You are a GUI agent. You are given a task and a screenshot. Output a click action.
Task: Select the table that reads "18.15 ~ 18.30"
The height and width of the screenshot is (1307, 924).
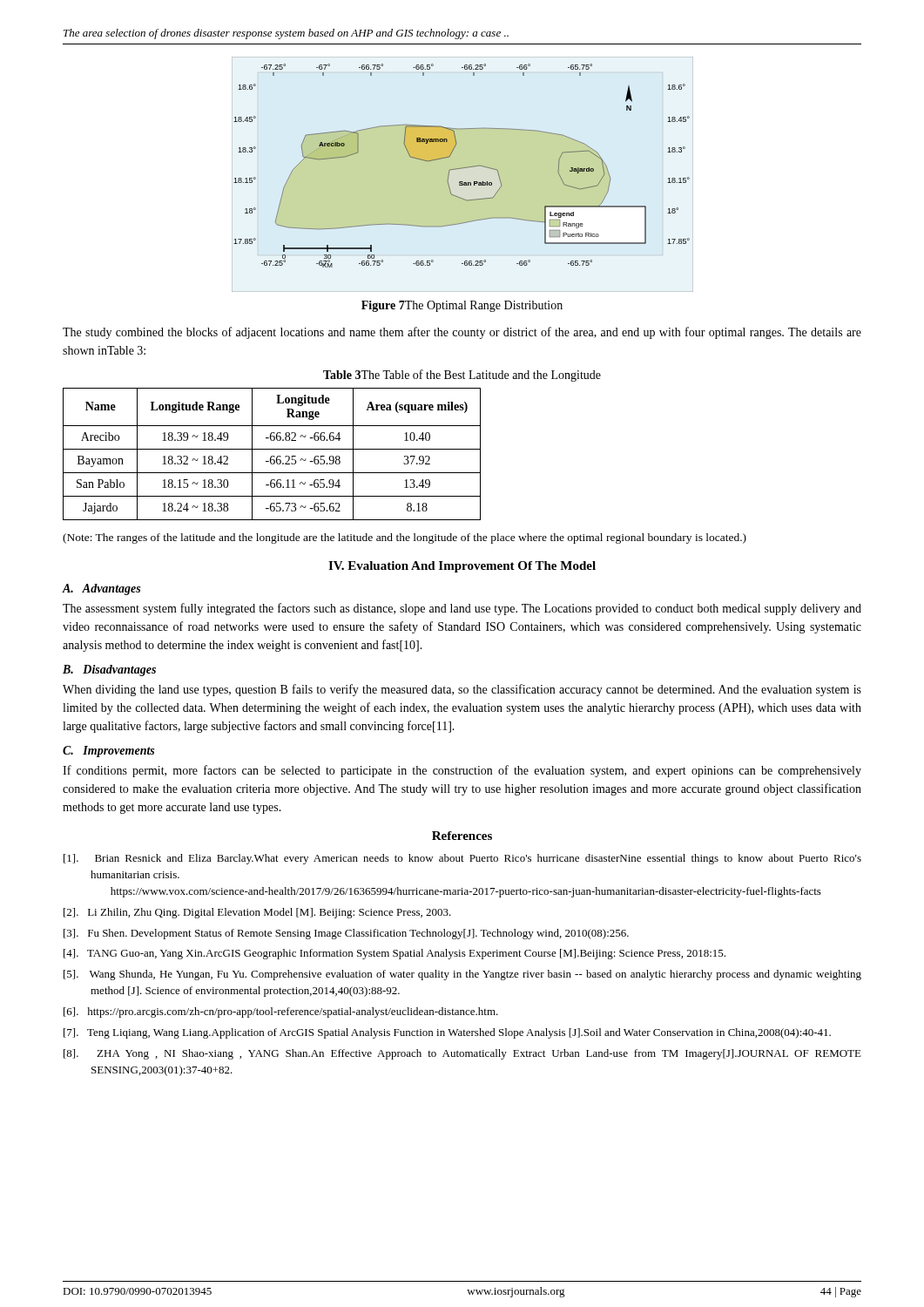tap(462, 454)
